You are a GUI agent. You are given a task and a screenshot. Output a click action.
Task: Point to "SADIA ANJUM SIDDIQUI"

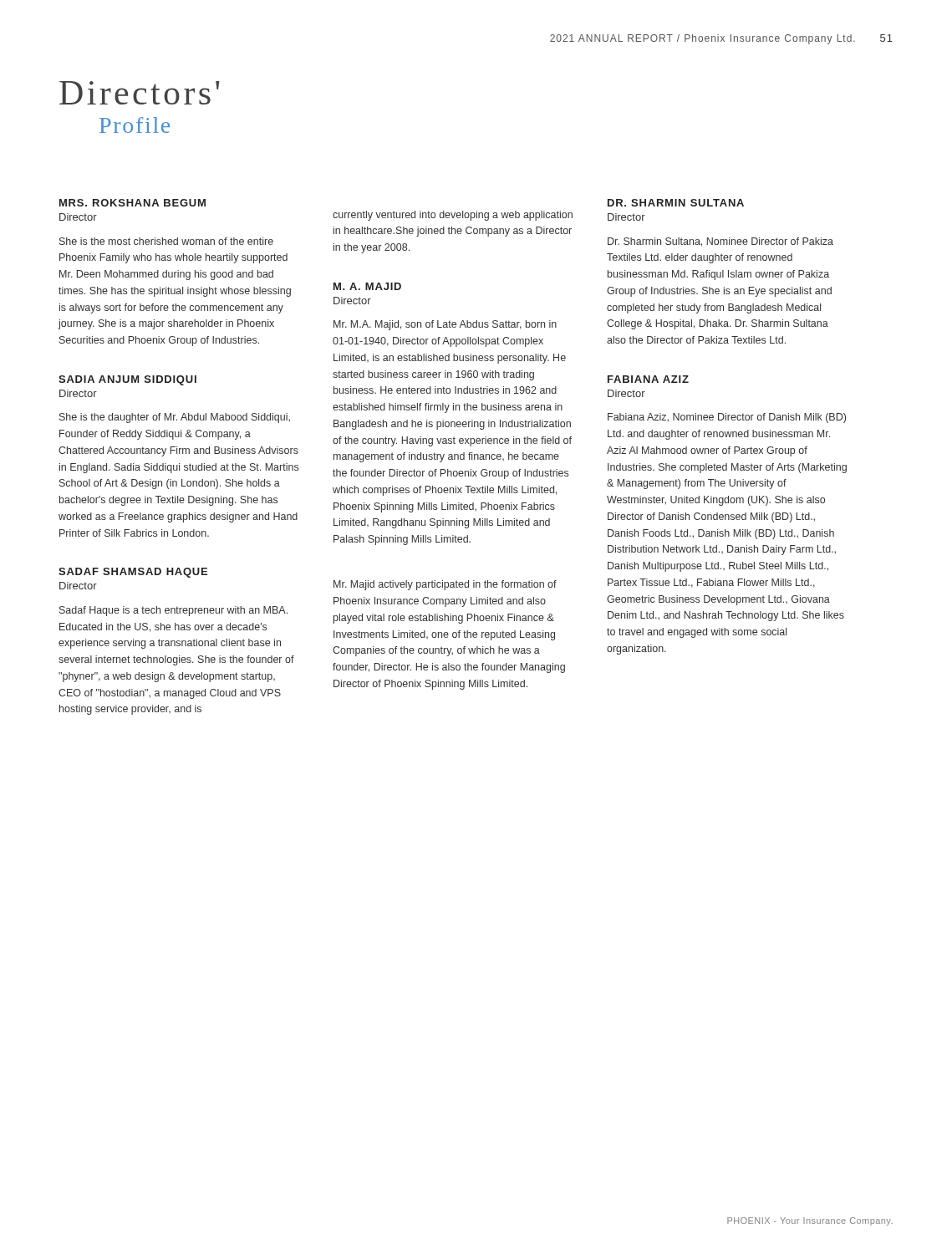coord(179,379)
